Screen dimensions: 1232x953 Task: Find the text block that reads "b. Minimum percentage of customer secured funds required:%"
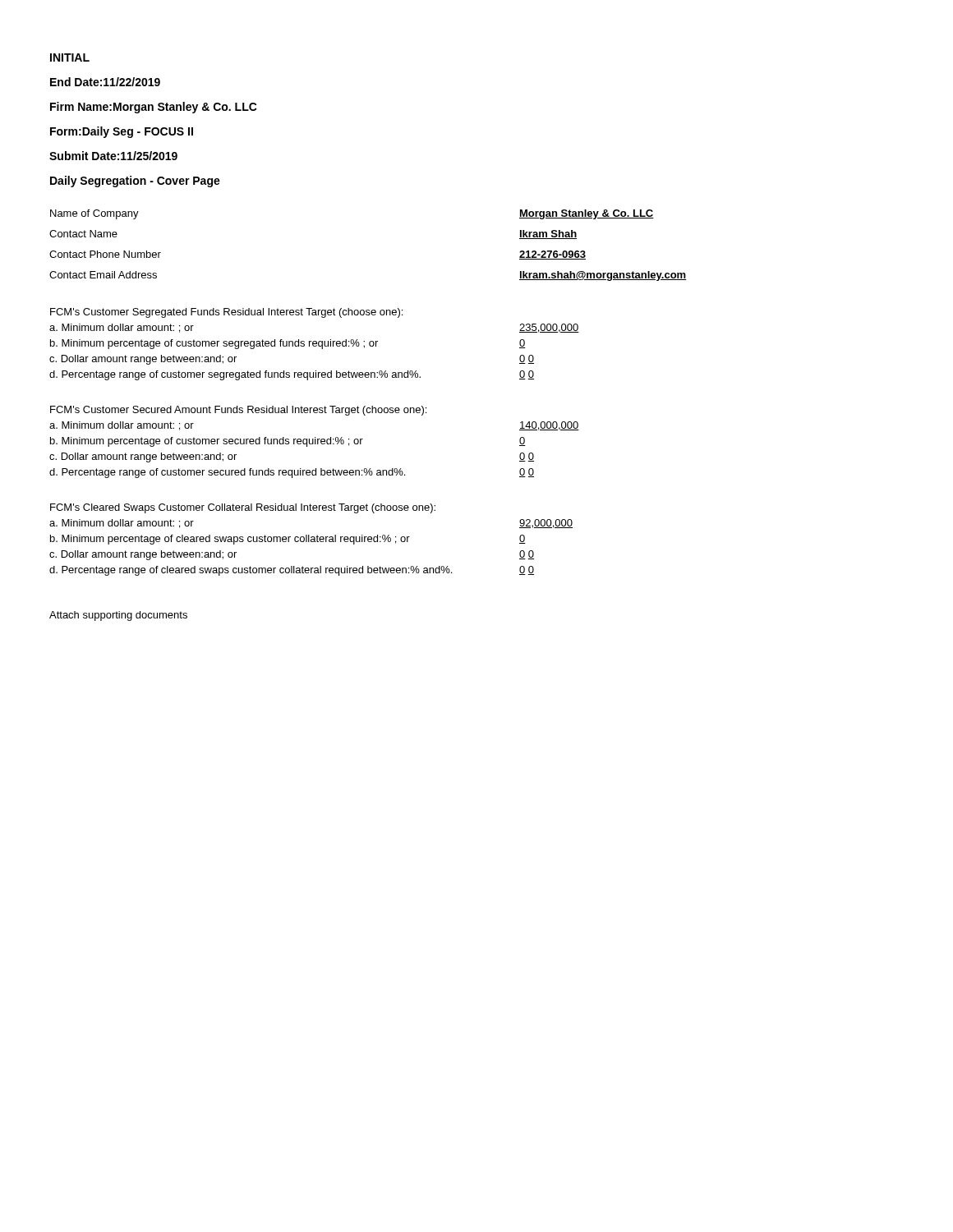click(206, 441)
